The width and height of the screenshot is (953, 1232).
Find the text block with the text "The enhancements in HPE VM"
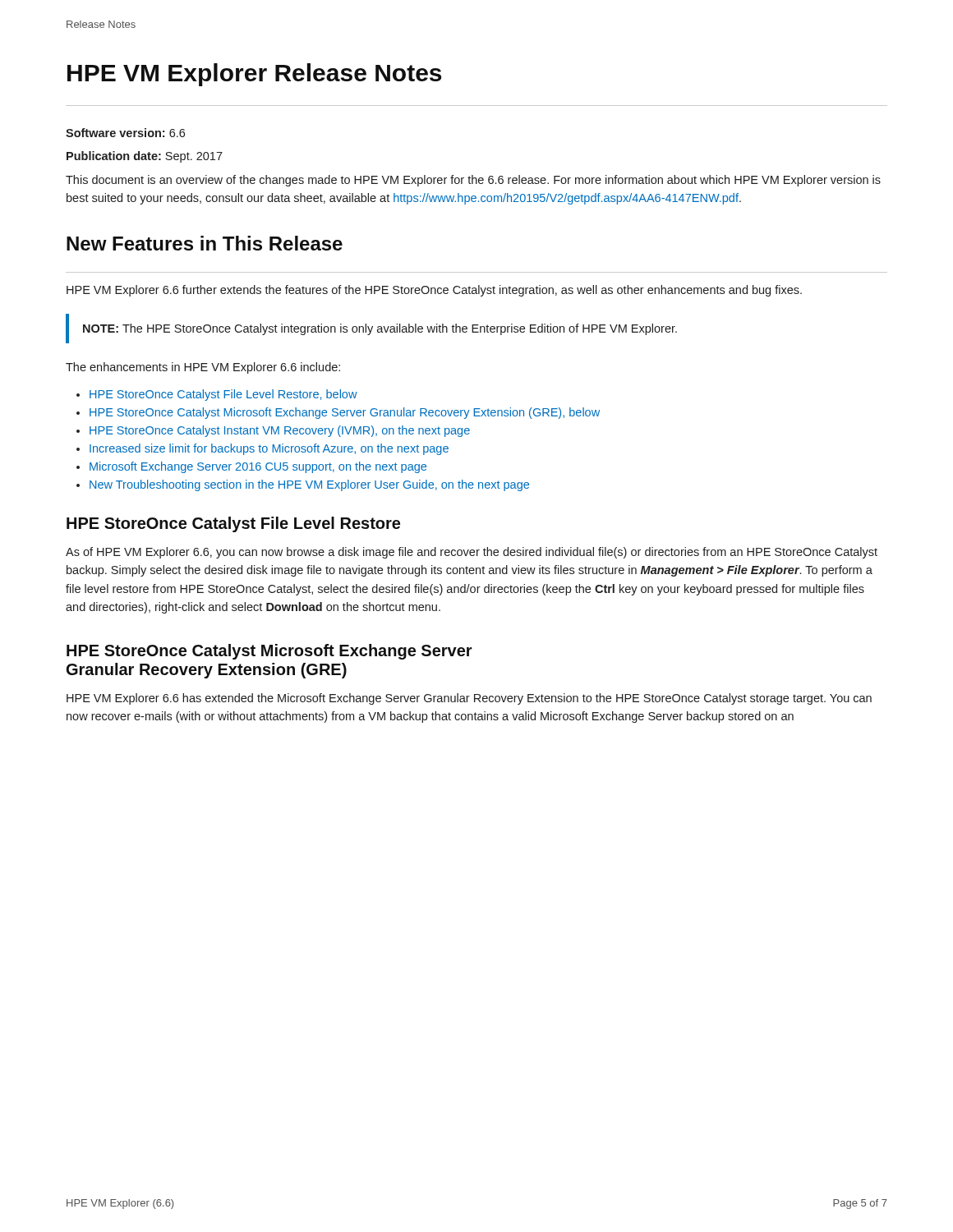203,368
